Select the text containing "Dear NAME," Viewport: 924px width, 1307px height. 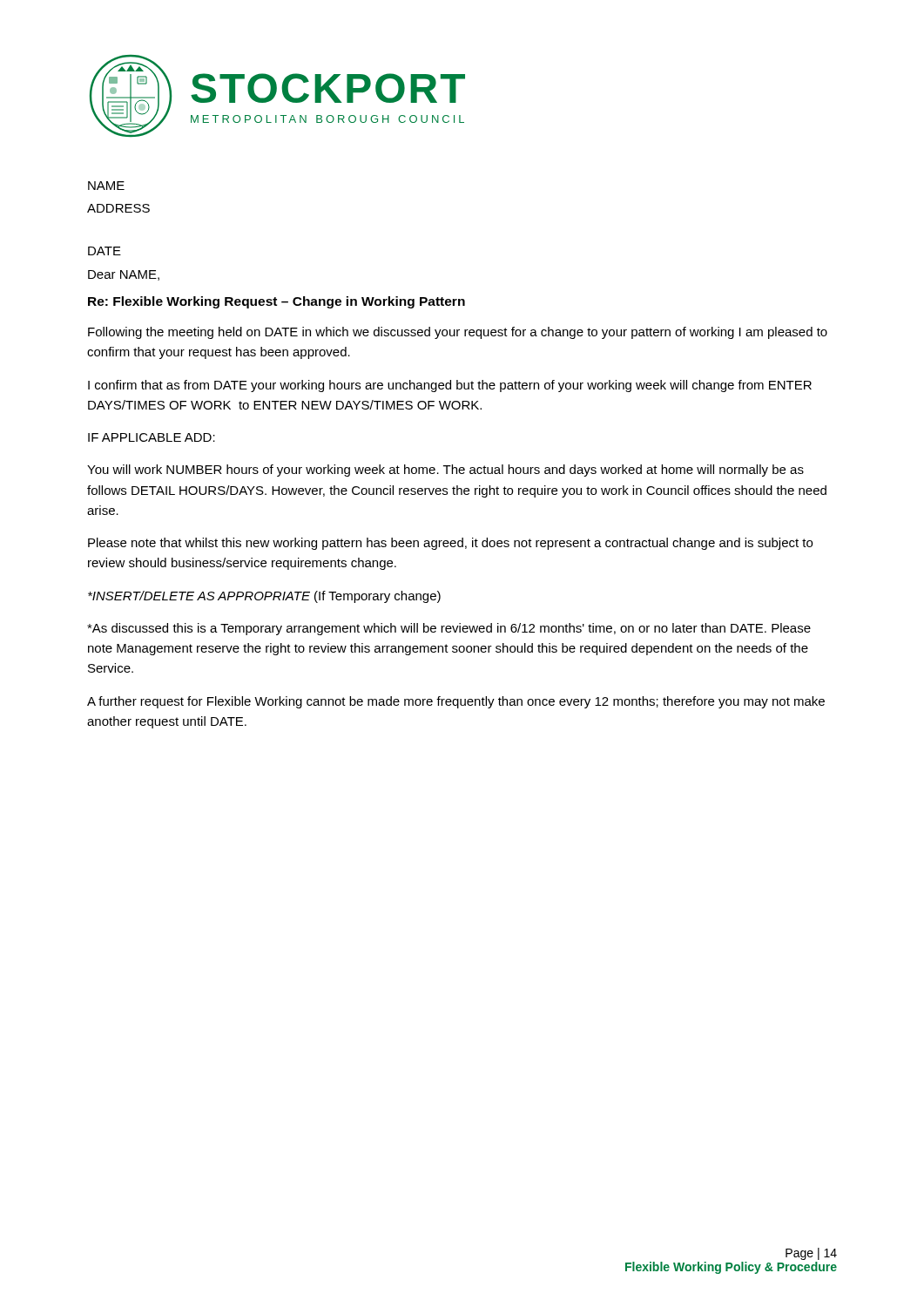point(124,274)
